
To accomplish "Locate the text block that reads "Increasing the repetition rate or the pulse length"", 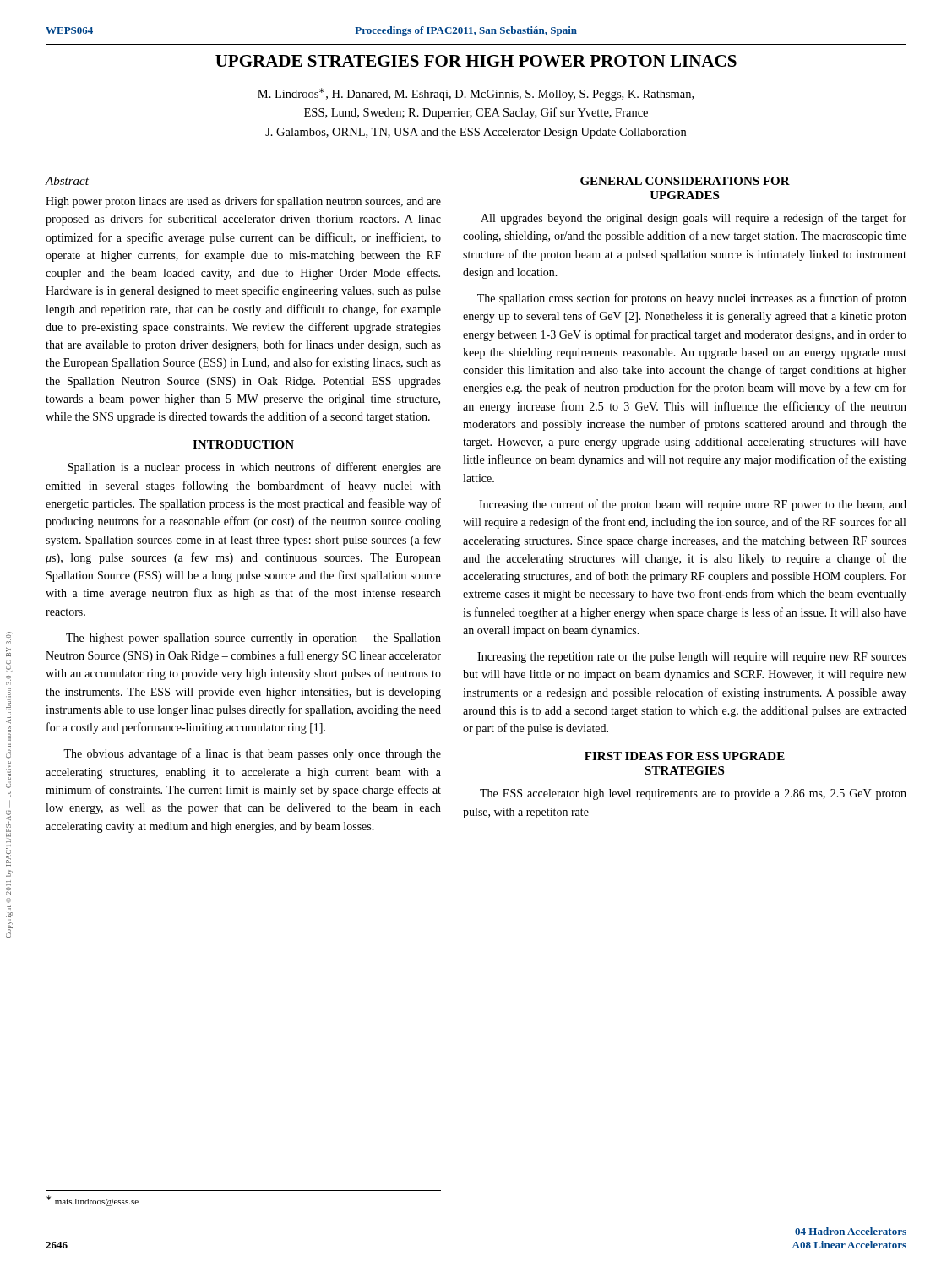I will [x=685, y=693].
